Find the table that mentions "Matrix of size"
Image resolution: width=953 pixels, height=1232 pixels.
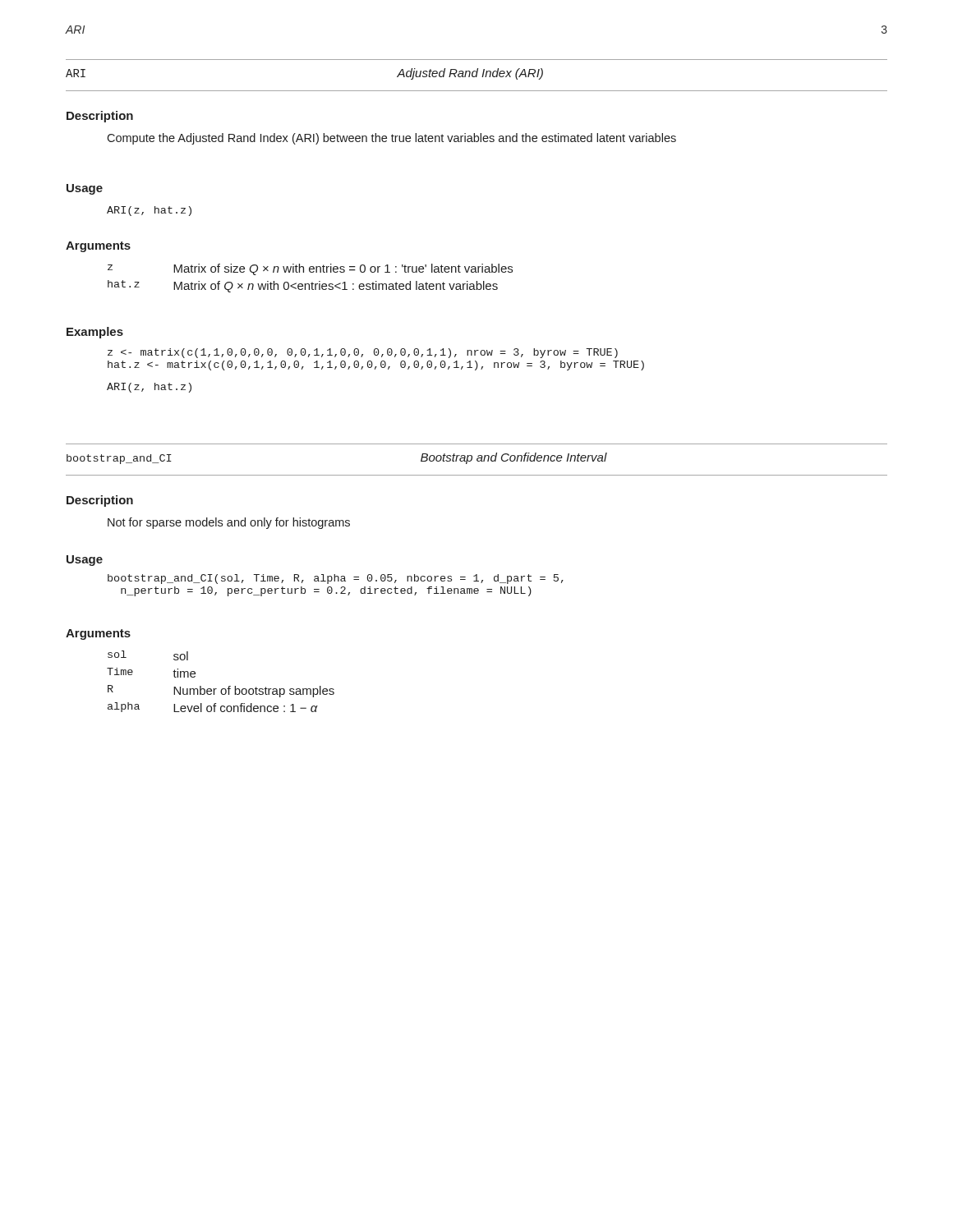click(x=497, y=277)
